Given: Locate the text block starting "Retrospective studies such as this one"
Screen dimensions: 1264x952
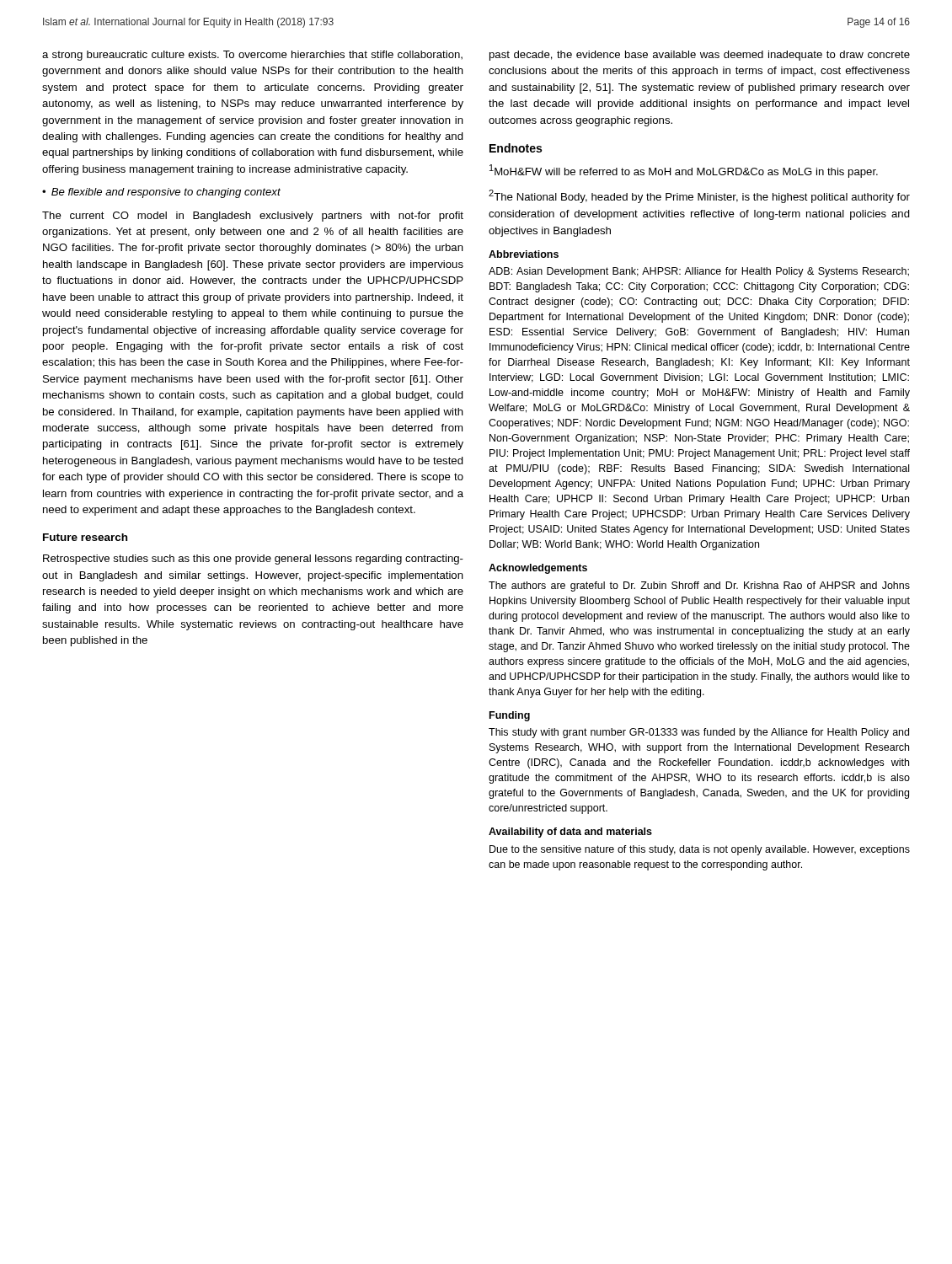Looking at the screenshot, I should click(x=253, y=600).
